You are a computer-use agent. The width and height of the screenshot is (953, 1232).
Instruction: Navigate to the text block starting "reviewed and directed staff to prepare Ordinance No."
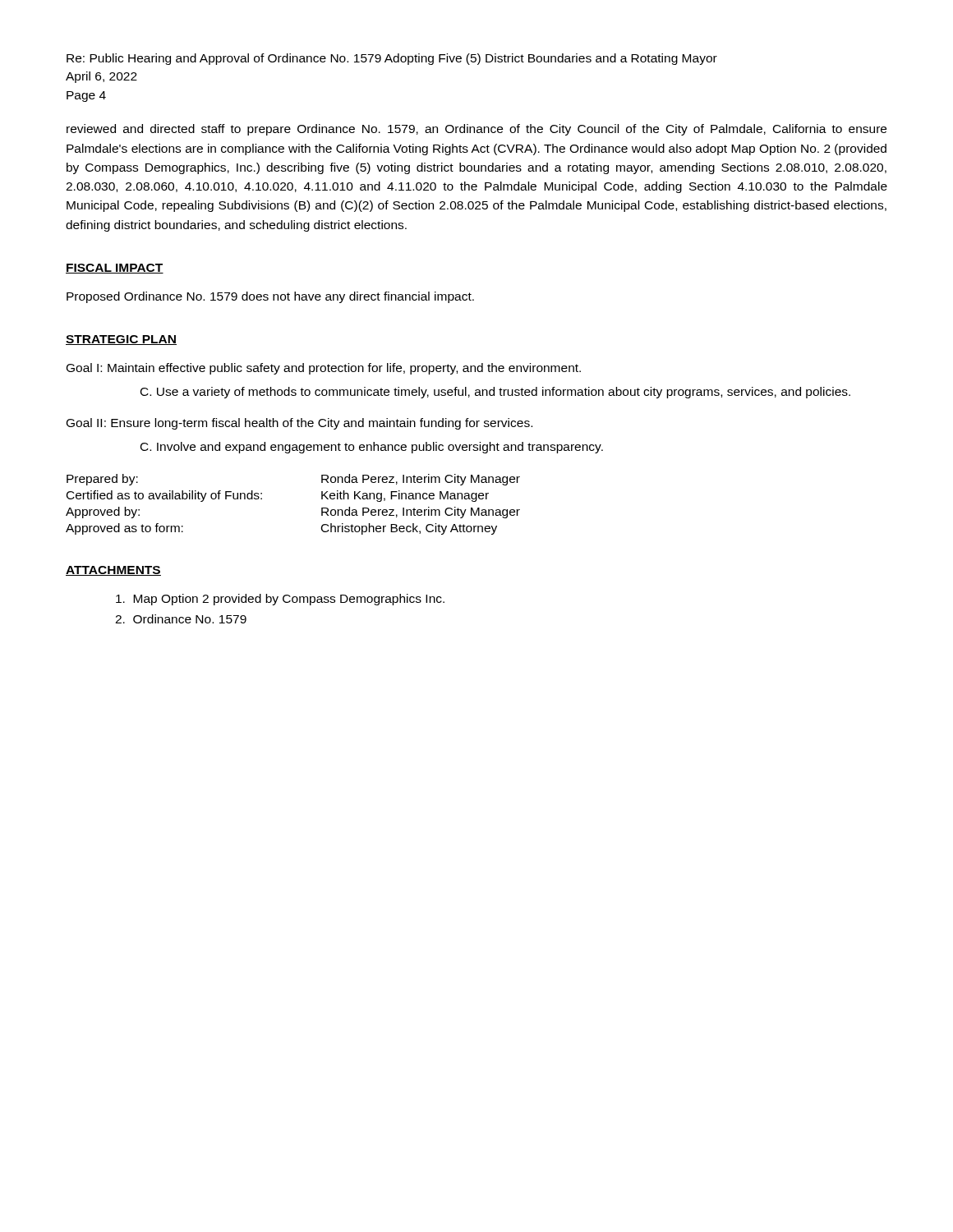pos(476,177)
